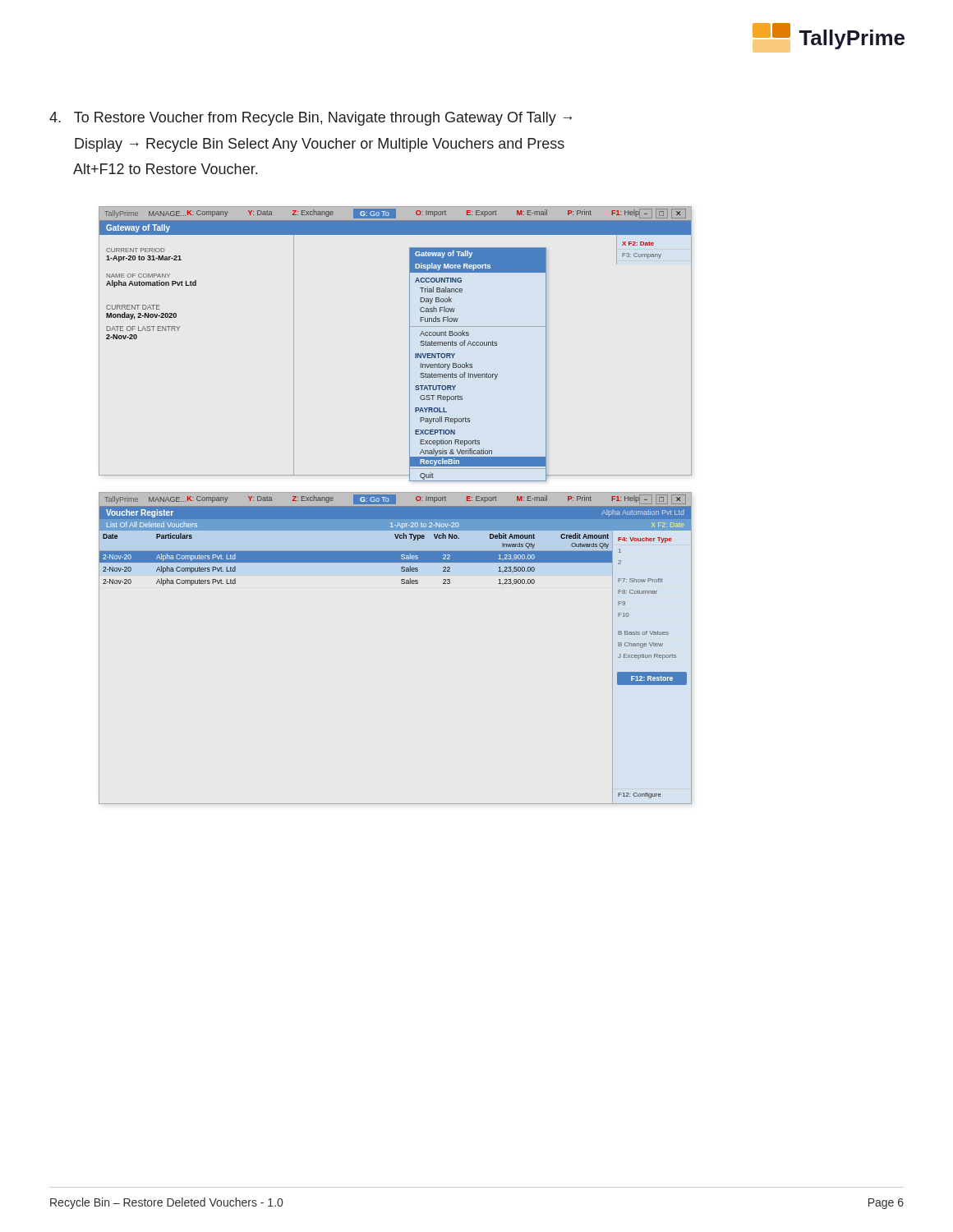Locate the logo
Image resolution: width=953 pixels, height=1232 pixels.
pyautogui.click(x=829, y=38)
